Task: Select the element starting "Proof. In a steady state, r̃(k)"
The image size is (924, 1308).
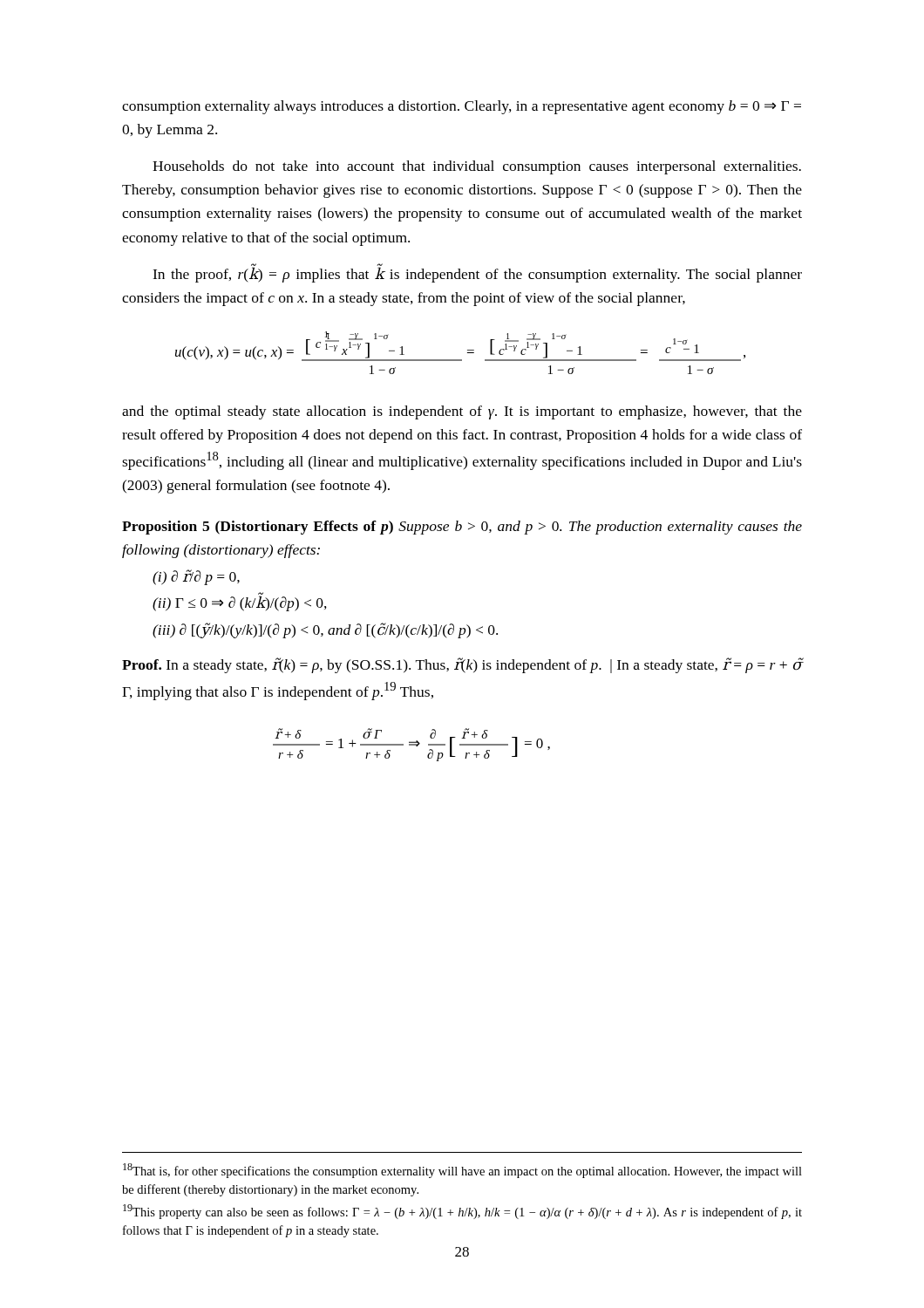Action: 462,678
